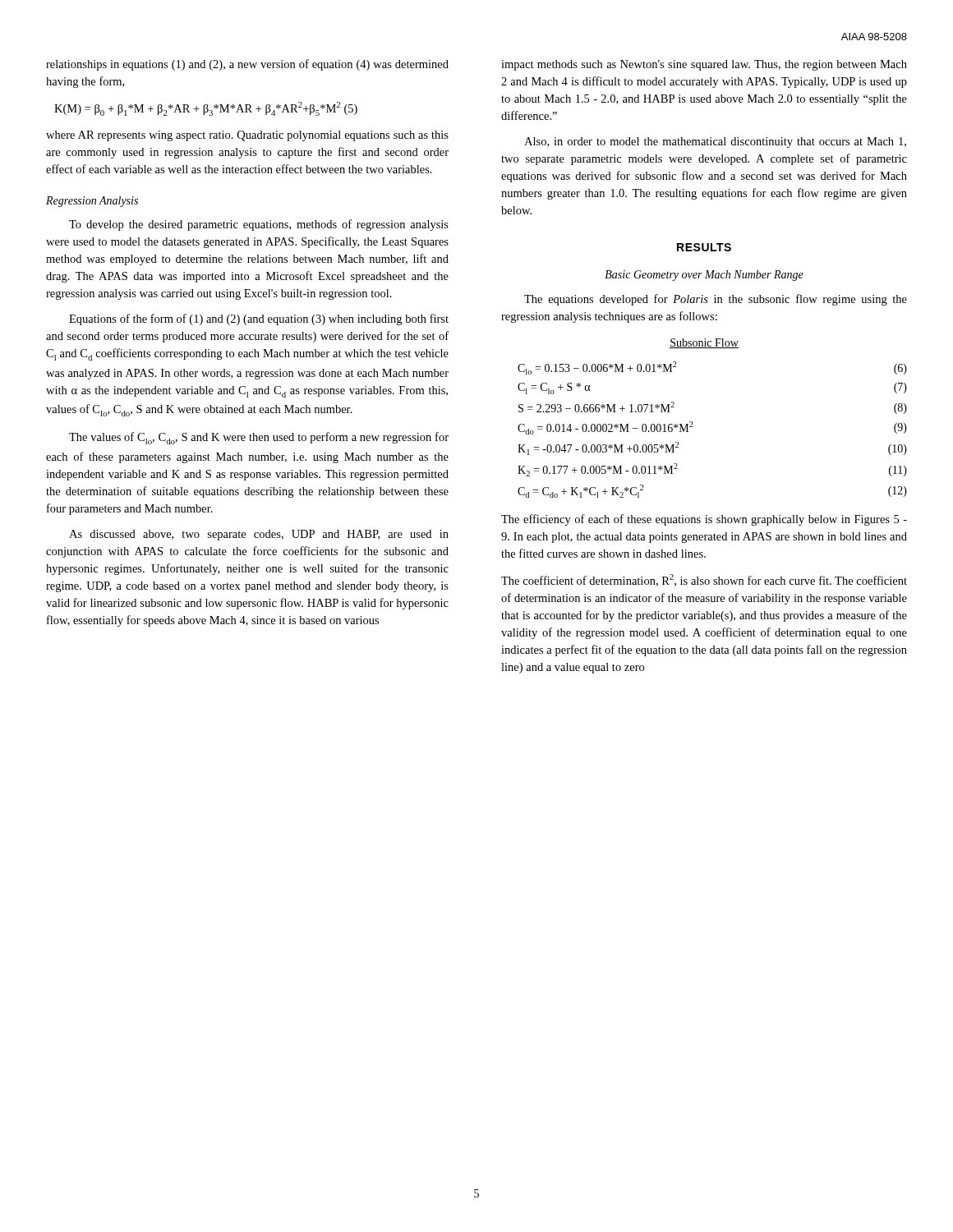Select the formula that reads "Clo = 0.153 − 0.006*M"
Image resolution: width=953 pixels, height=1232 pixels.
click(595, 368)
